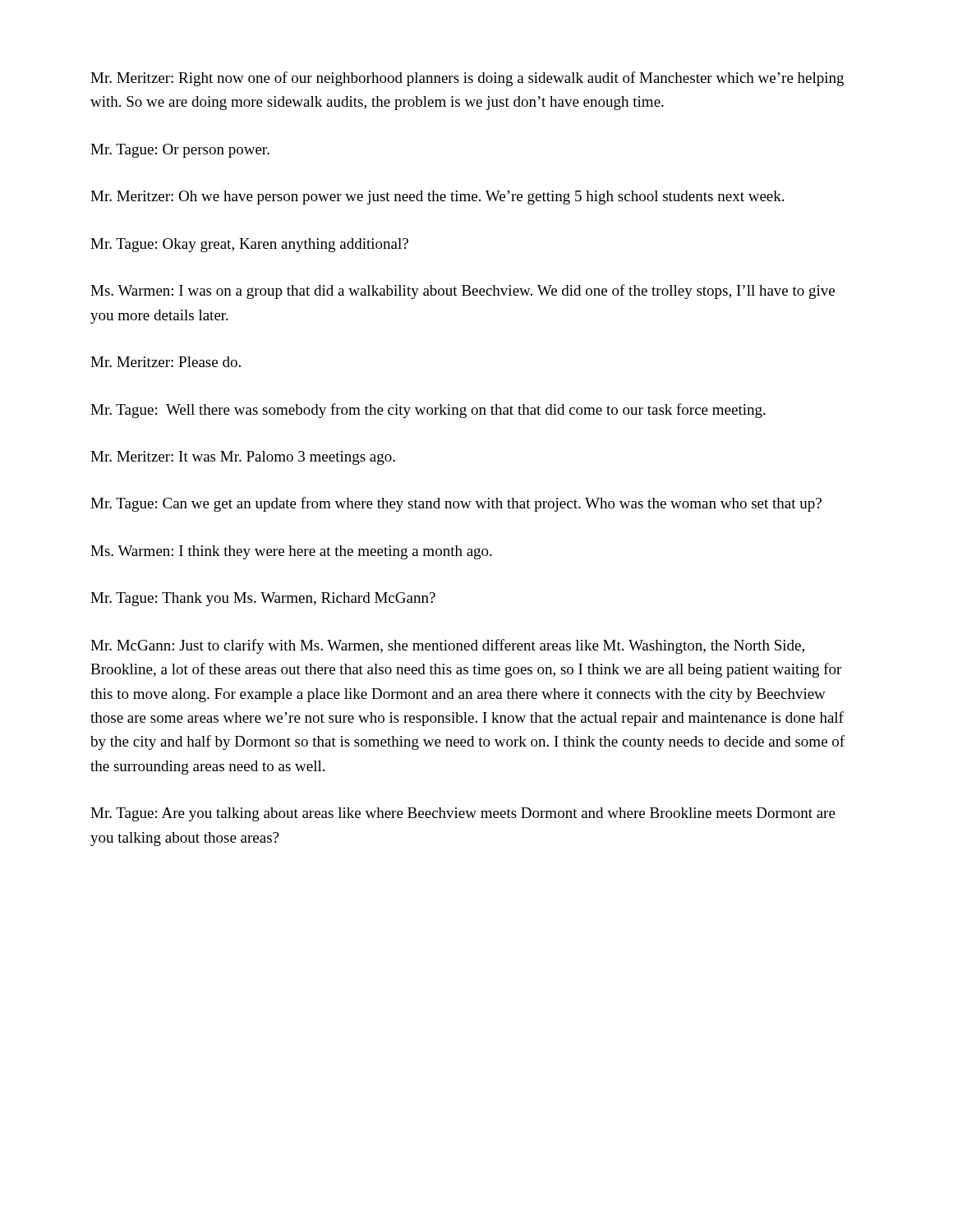The width and height of the screenshot is (953, 1232).
Task: Locate the block of text that opens with "Mr. Tague: Are you talking about"
Action: (x=463, y=825)
